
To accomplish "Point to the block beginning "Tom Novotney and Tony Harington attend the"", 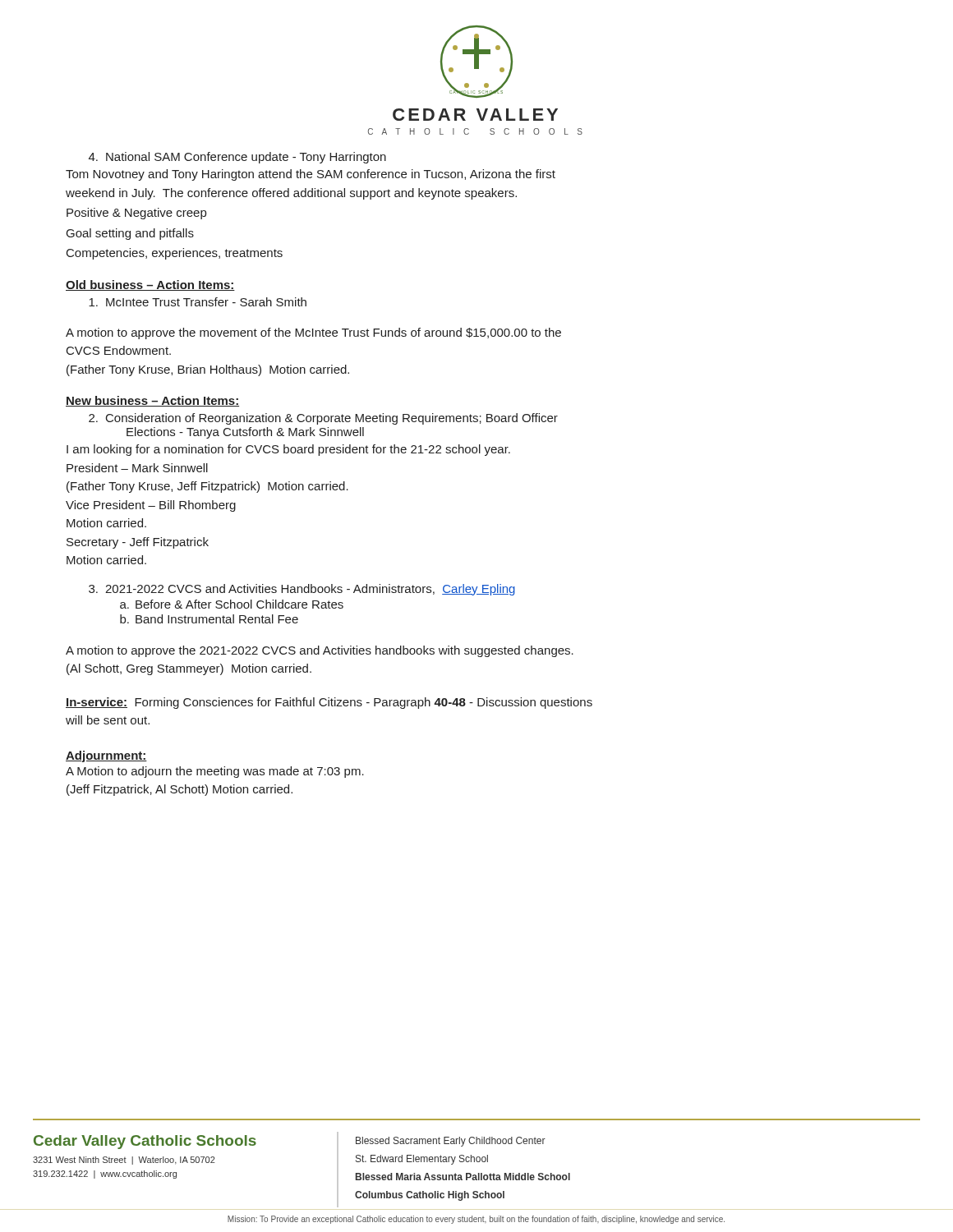I will 311,183.
